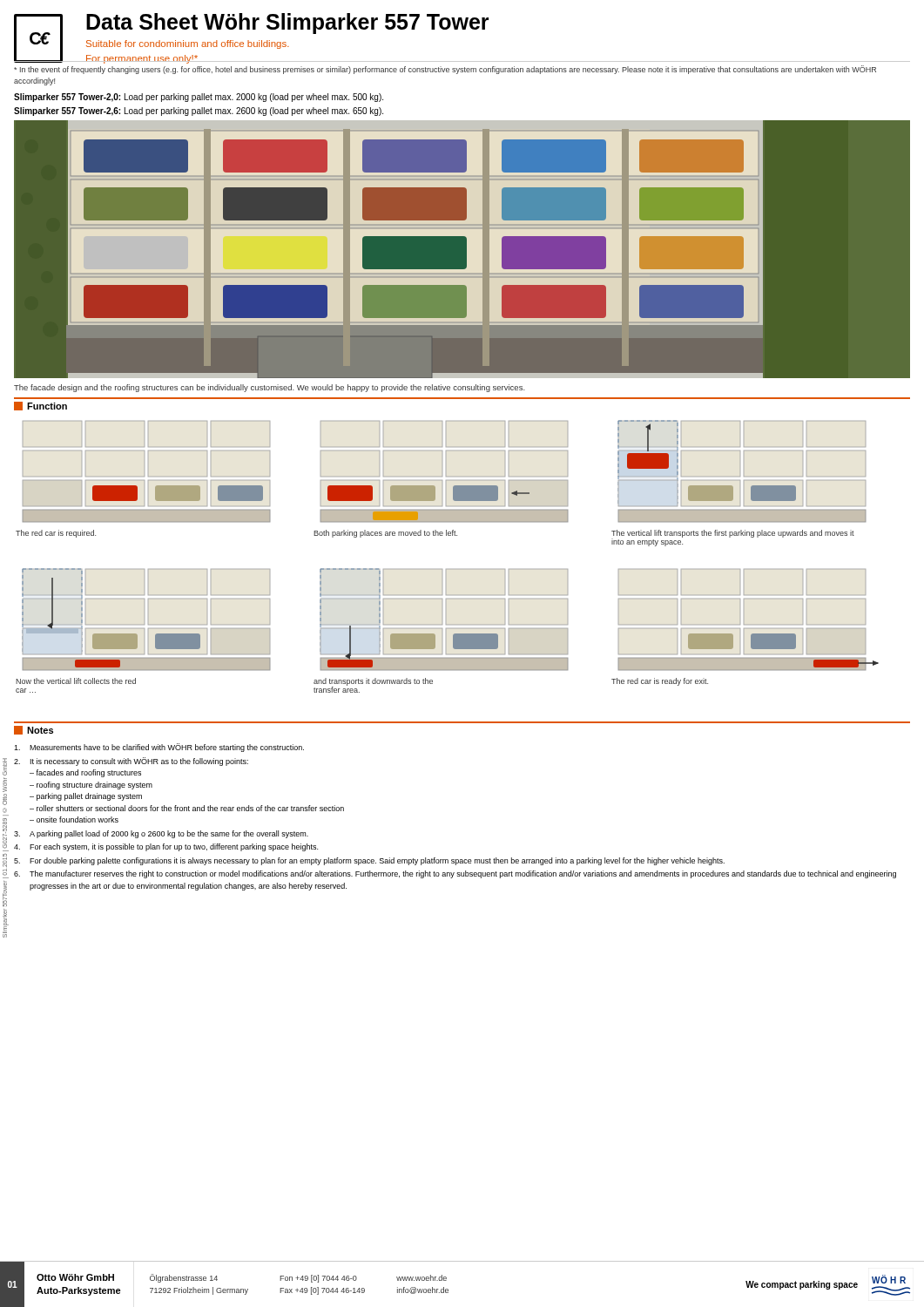Find the element starting "2. It is necessary to"

[x=131, y=762]
